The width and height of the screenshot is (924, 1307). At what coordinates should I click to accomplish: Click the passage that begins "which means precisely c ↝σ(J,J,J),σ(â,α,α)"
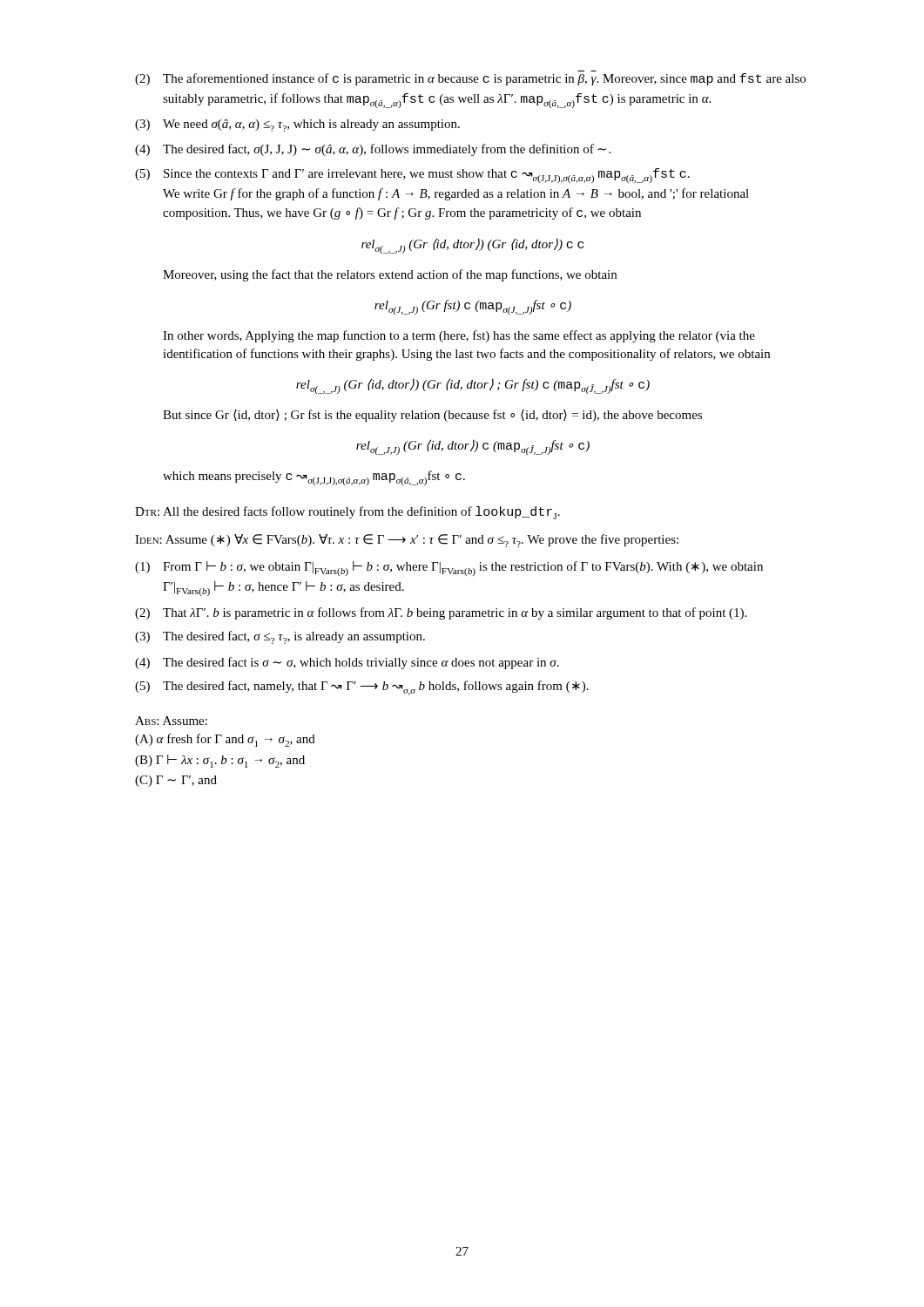pyautogui.click(x=314, y=477)
